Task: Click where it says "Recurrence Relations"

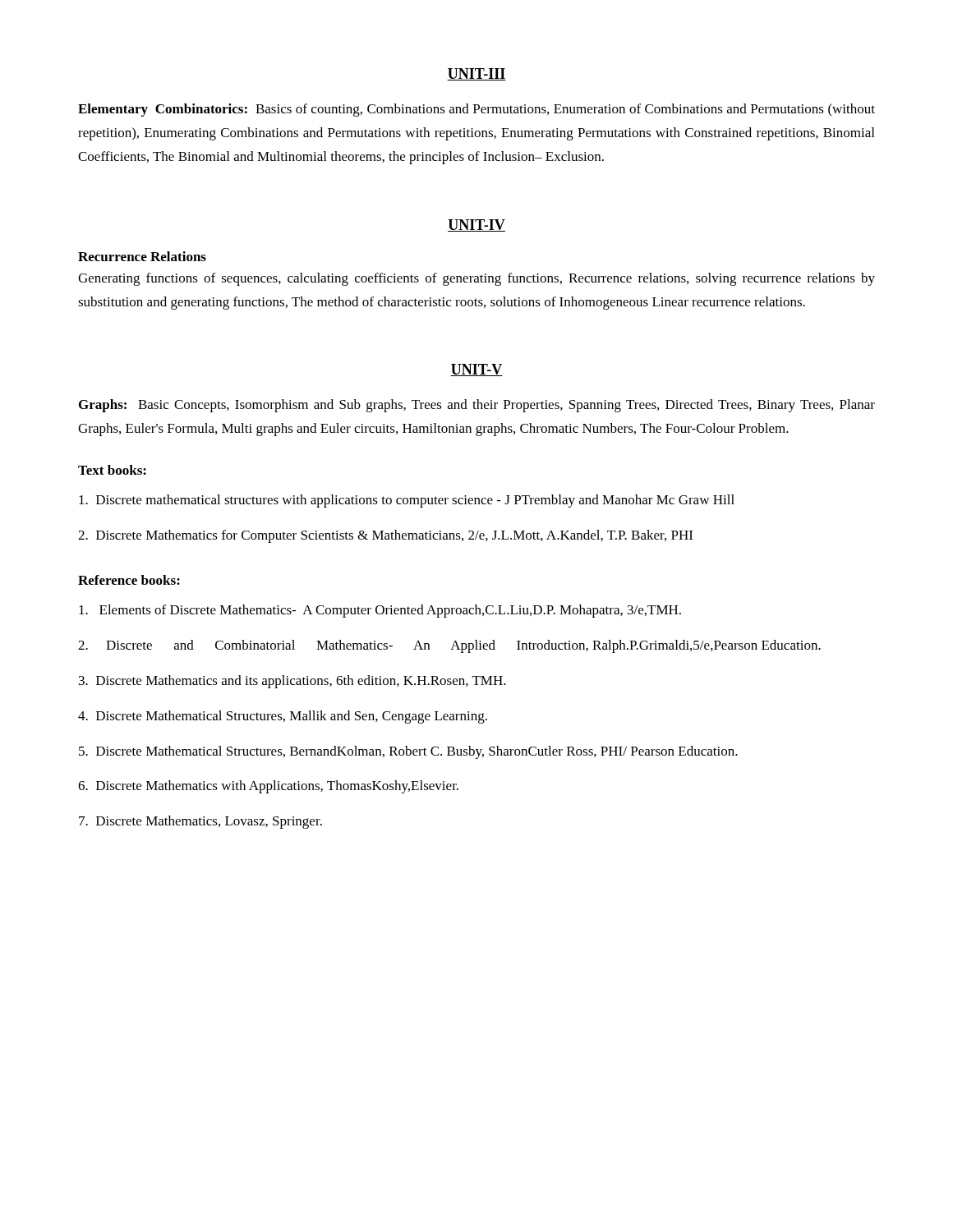Action: click(x=142, y=256)
